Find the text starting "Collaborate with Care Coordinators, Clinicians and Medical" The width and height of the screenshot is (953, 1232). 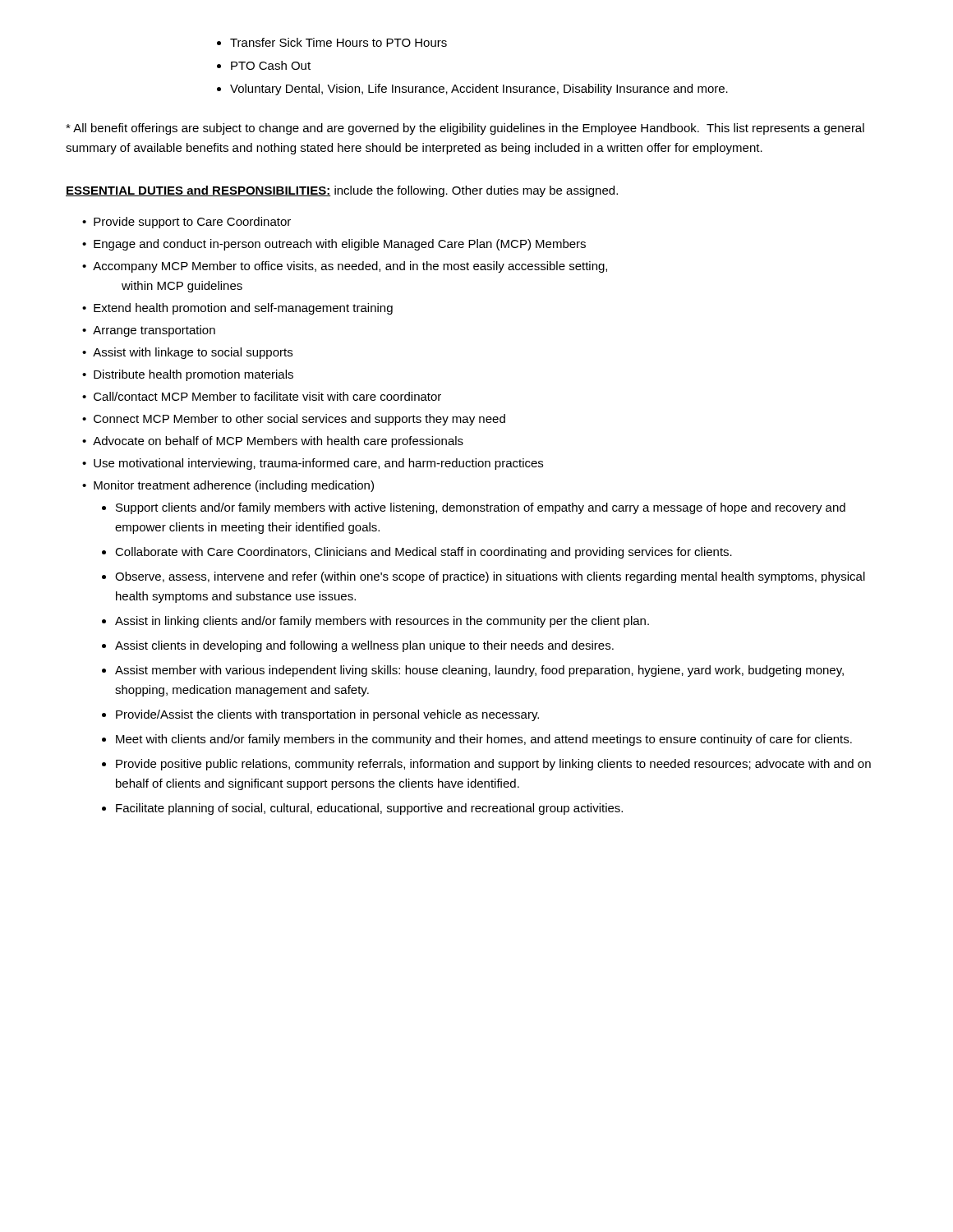pos(424,552)
